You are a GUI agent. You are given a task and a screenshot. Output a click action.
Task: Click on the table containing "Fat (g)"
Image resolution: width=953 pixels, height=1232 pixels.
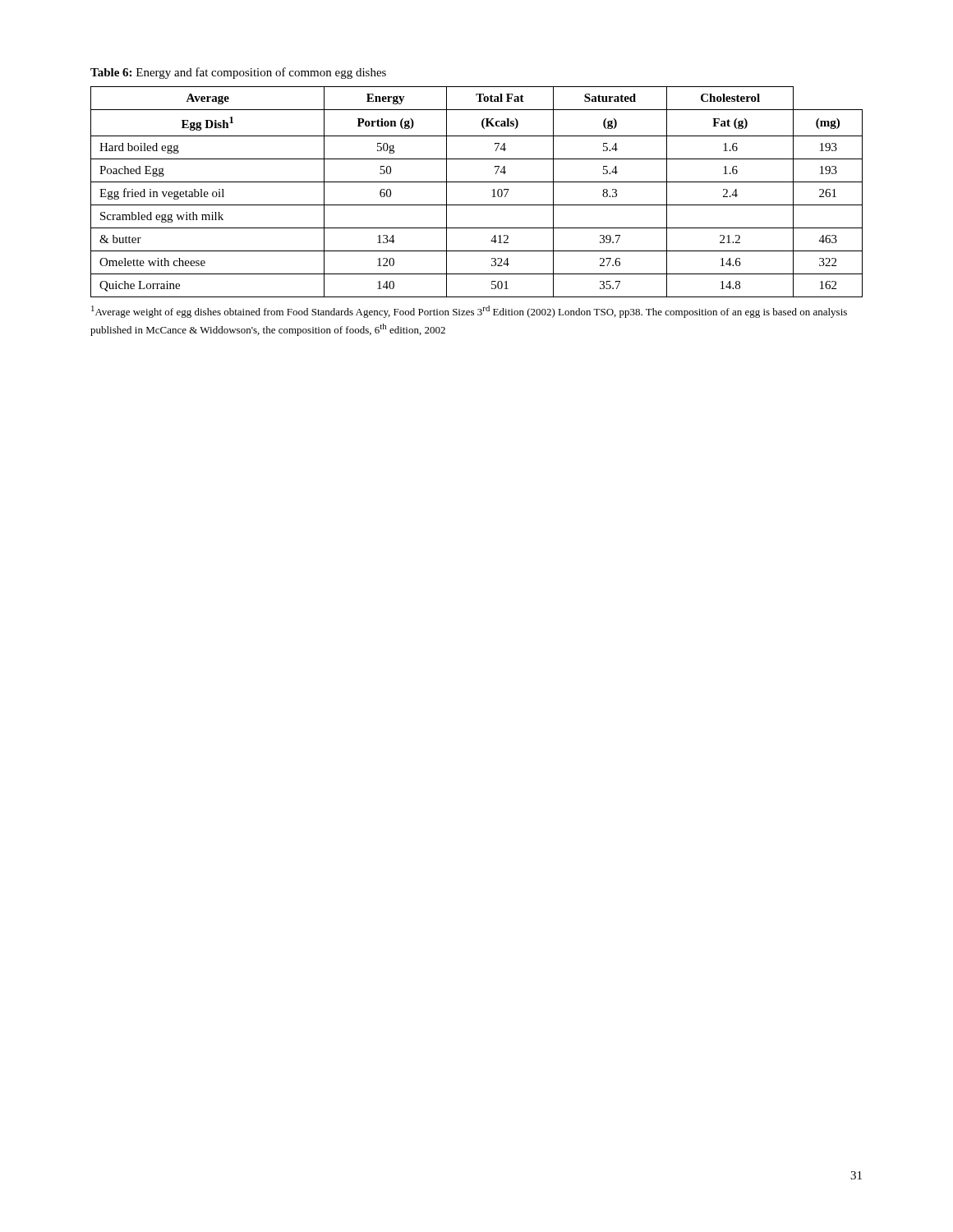[x=476, y=192]
